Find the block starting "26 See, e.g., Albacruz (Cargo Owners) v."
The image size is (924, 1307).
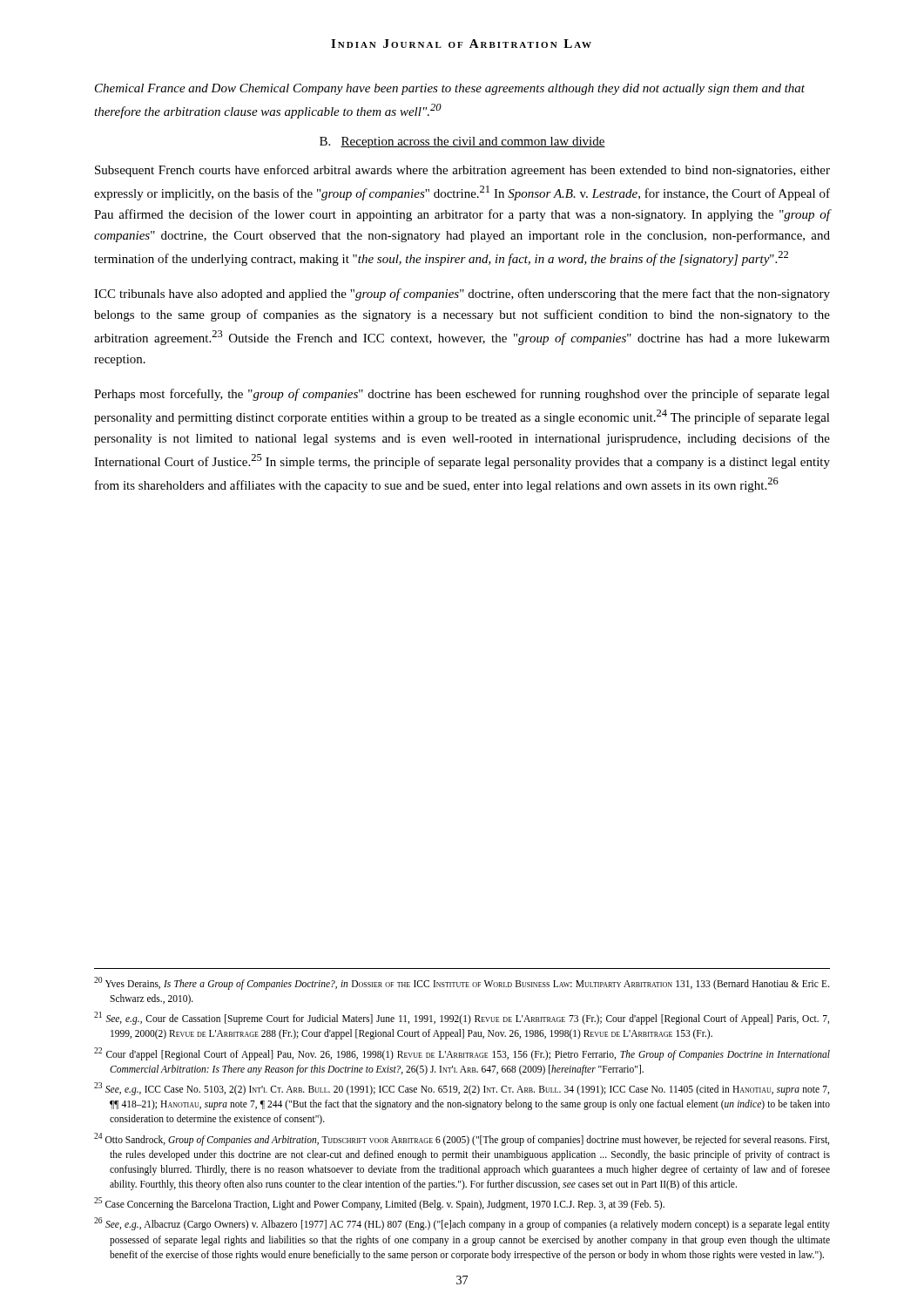462,1238
